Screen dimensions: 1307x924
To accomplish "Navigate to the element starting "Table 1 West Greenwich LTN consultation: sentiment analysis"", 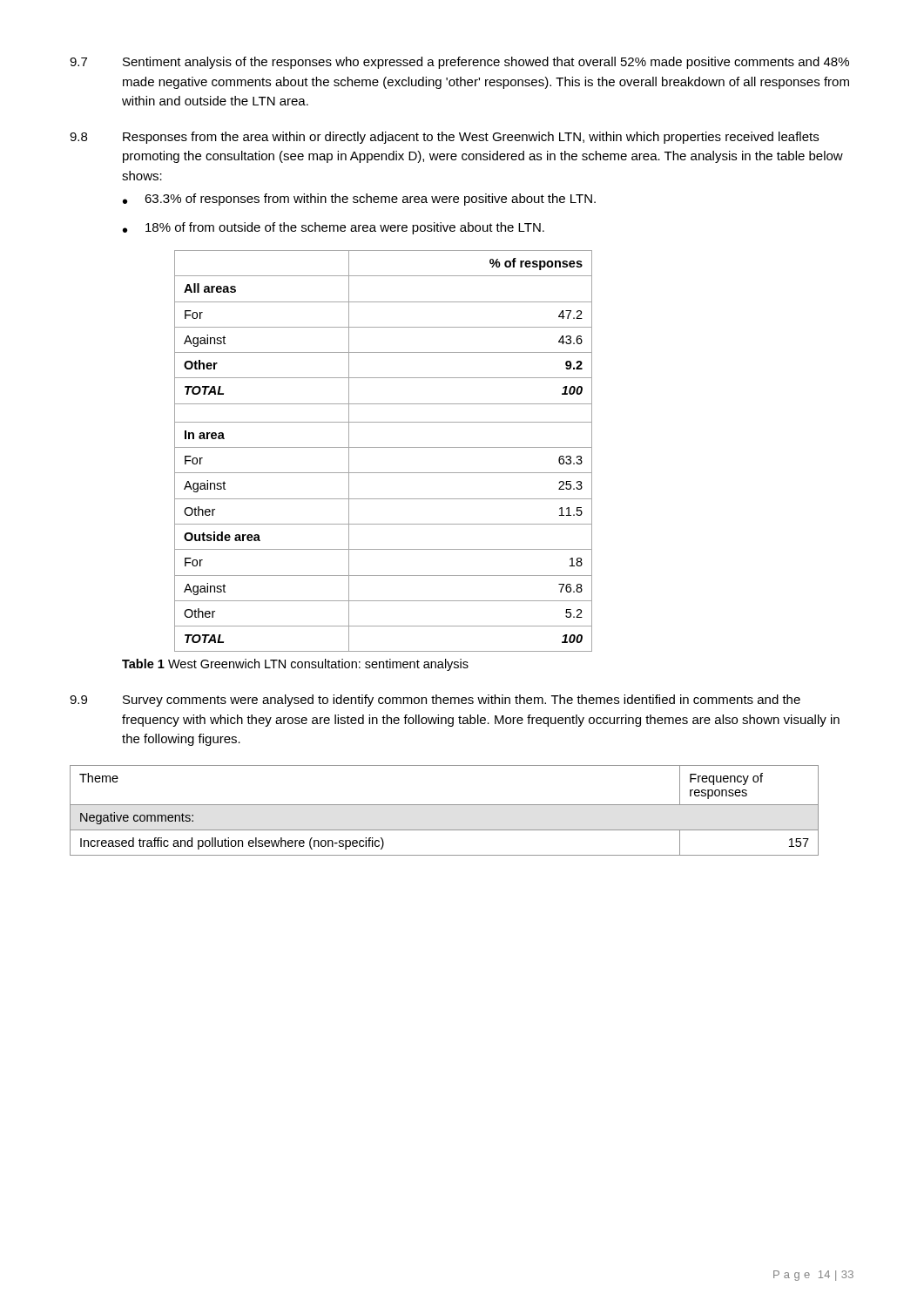I will 295,664.
